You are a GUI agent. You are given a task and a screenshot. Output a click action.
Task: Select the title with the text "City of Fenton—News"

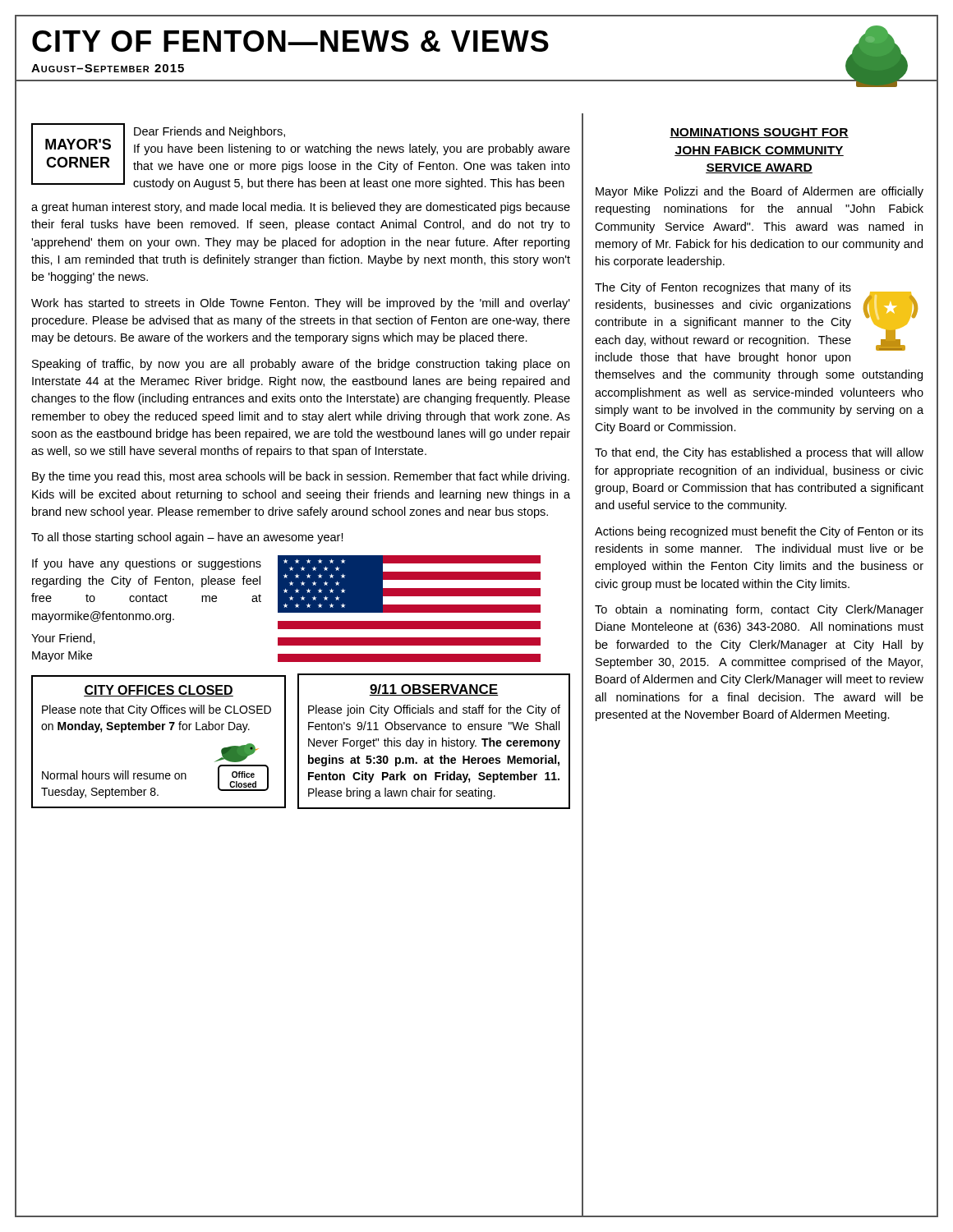pos(291,42)
